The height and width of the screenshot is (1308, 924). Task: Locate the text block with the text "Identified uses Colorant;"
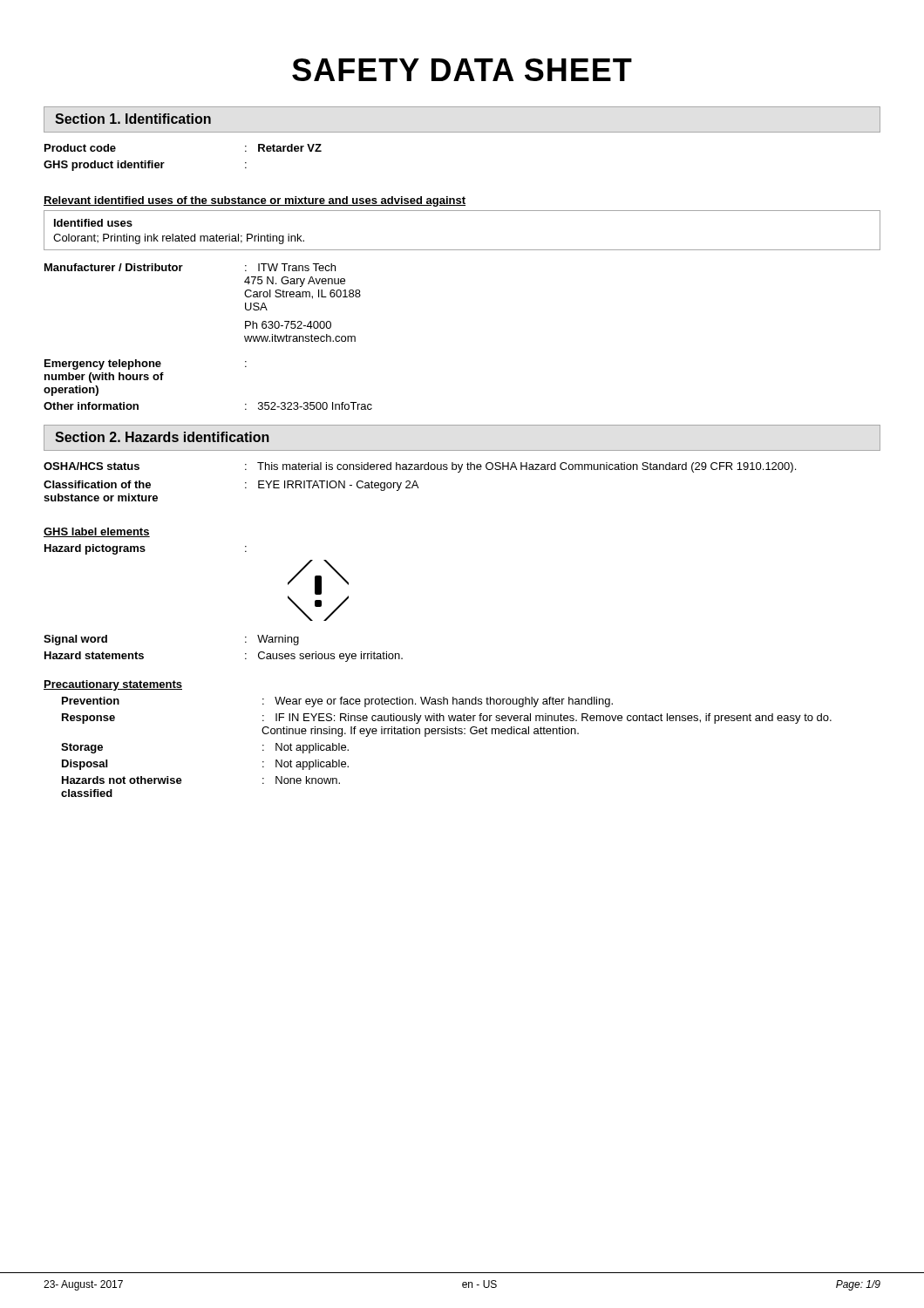462,230
